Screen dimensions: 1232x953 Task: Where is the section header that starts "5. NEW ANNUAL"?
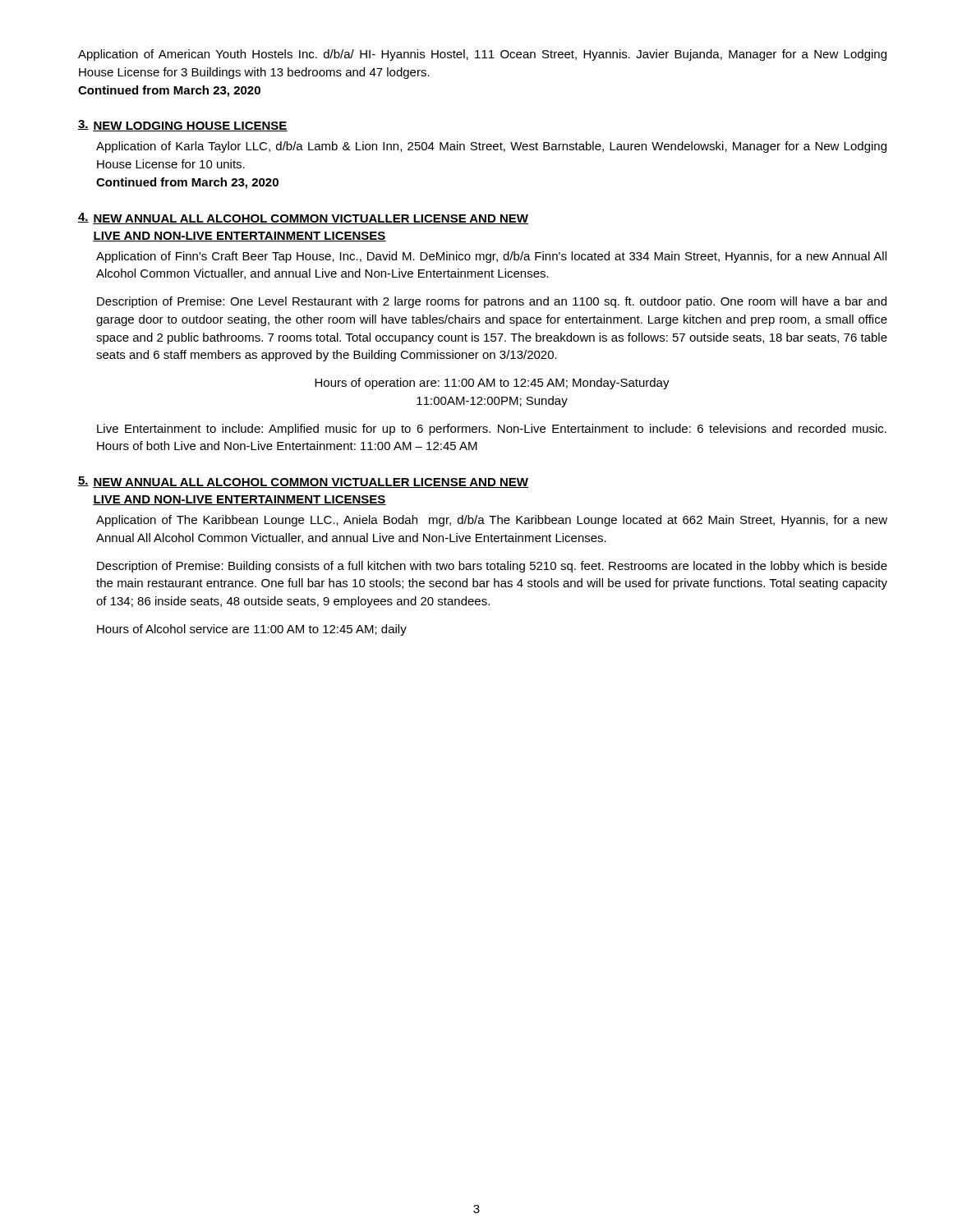(x=303, y=490)
